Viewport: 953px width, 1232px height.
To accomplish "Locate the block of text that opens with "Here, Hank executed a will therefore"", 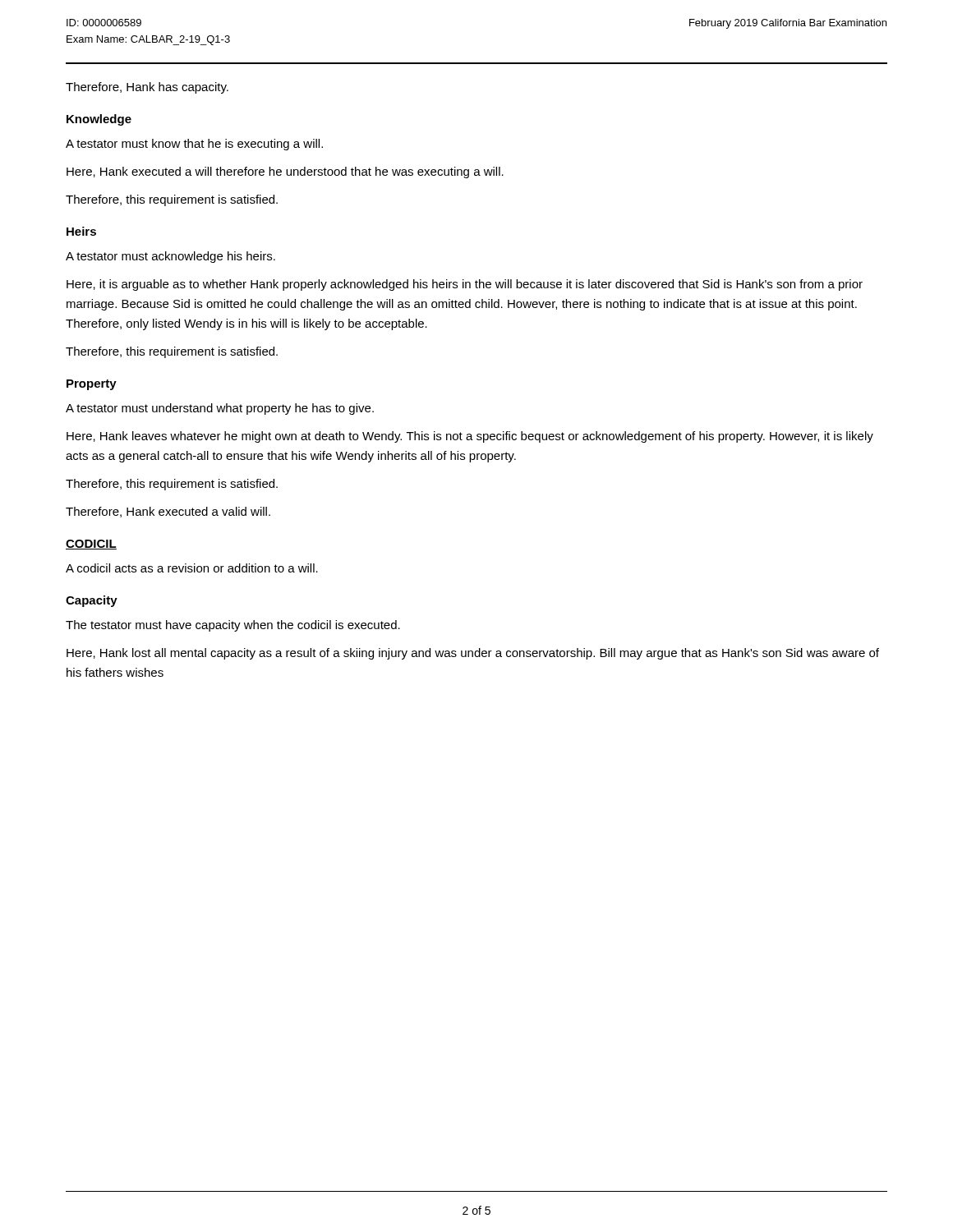I will 285,171.
